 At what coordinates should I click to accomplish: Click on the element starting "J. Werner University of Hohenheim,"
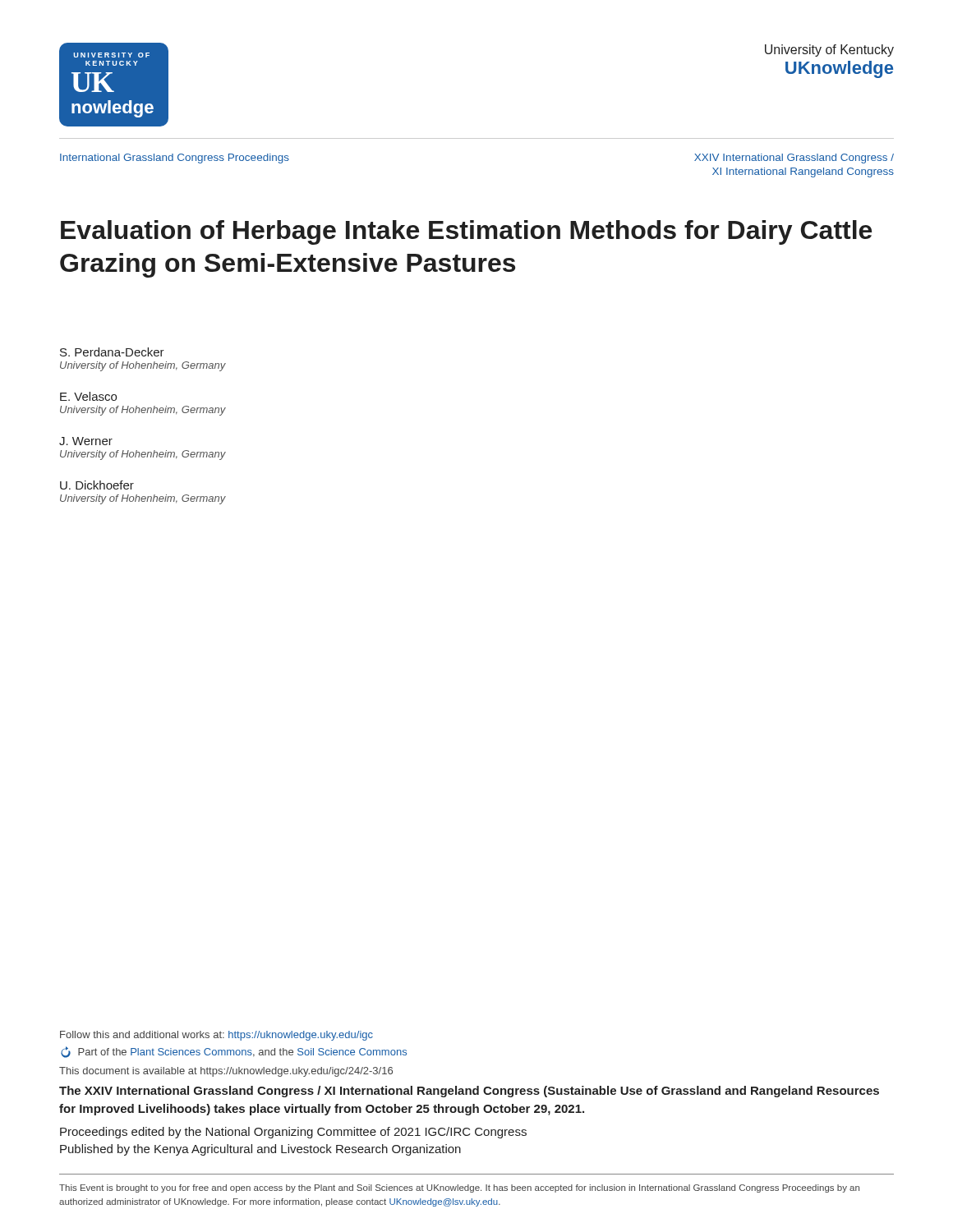pyautogui.click(x=142, y=447)
